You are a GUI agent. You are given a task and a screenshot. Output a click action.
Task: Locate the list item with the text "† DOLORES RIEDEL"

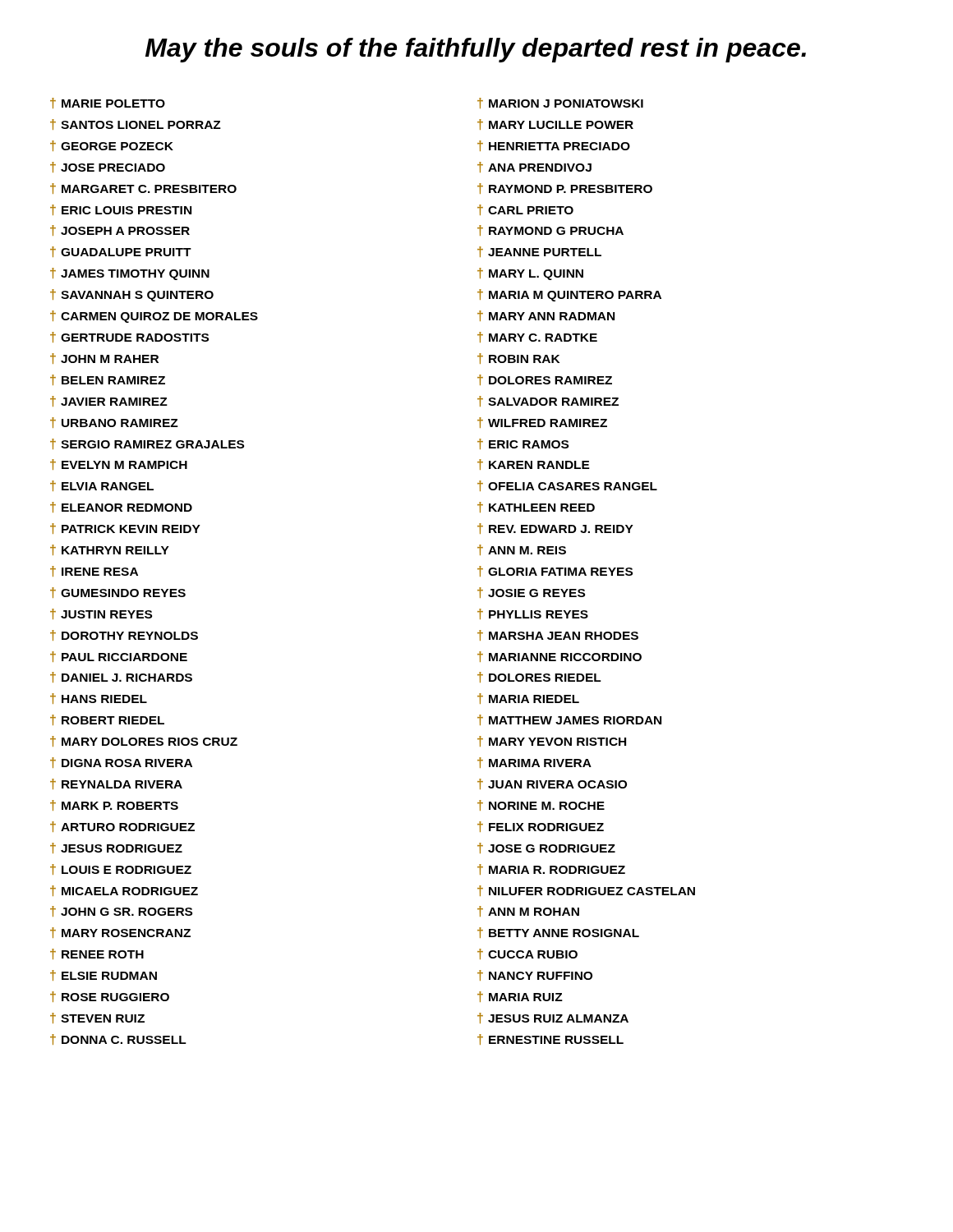(539, 678)
